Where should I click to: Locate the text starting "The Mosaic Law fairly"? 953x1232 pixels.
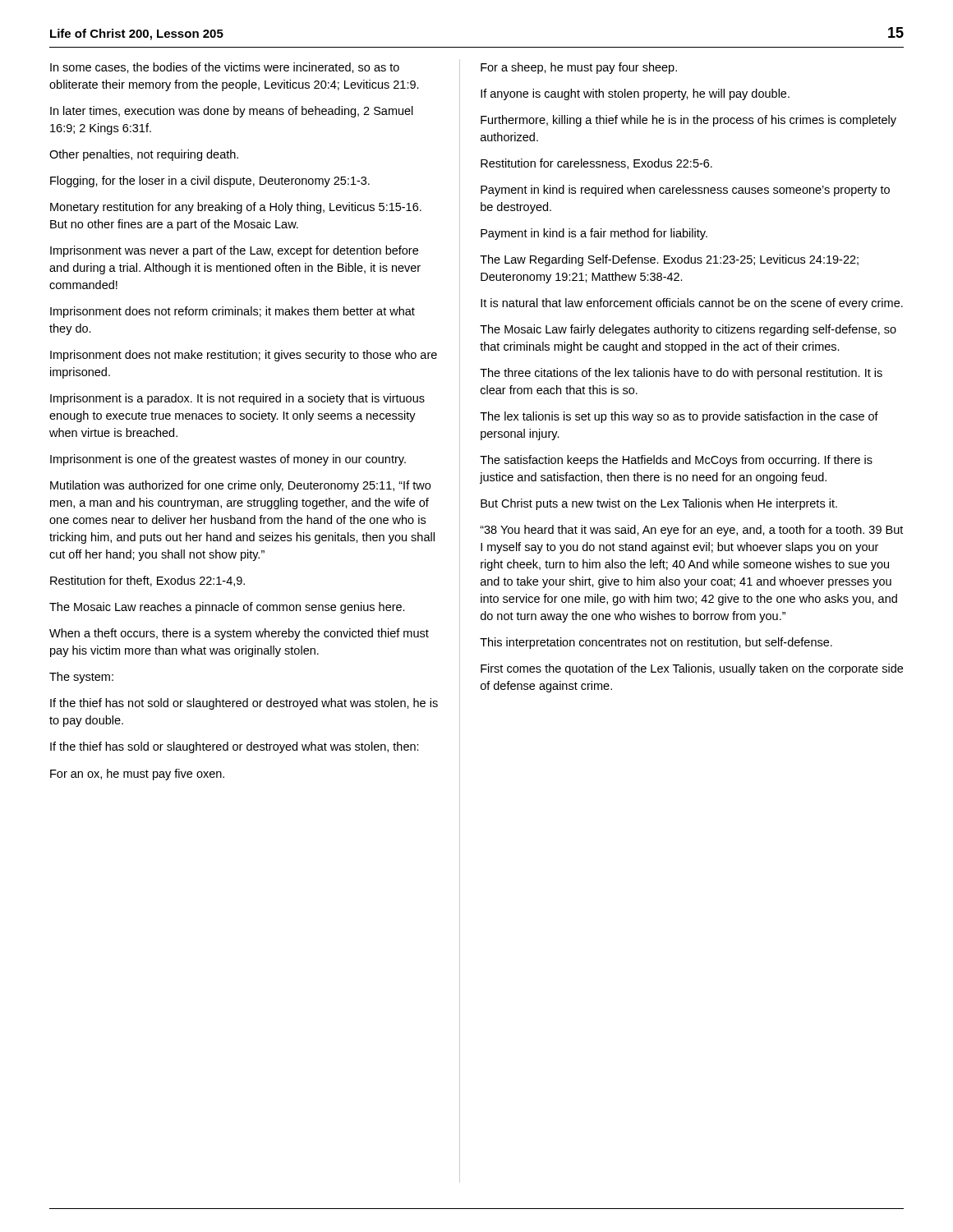tap(688, 338)
